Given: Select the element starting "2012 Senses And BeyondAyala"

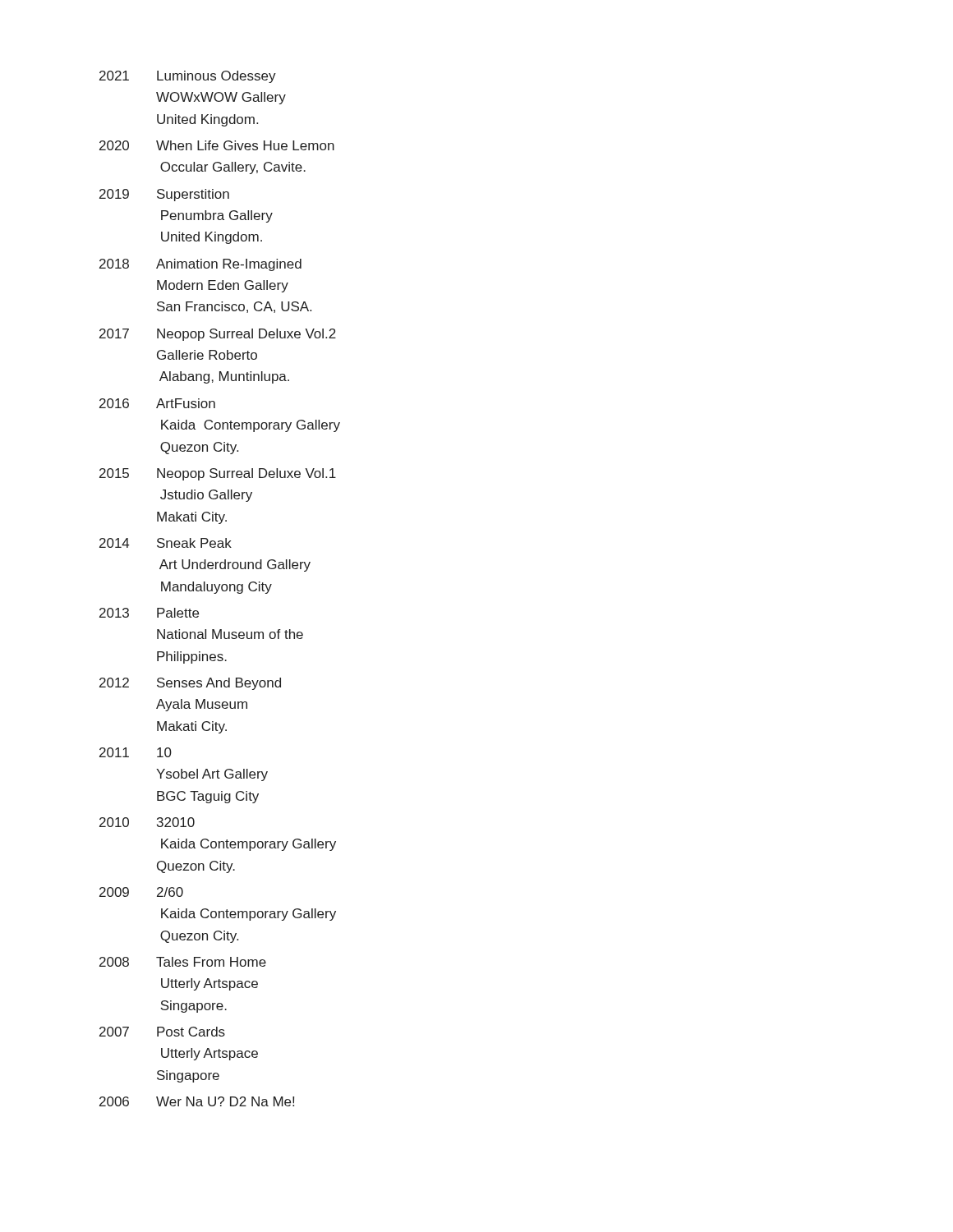Looking at the screenshot, I should point(190,705).
